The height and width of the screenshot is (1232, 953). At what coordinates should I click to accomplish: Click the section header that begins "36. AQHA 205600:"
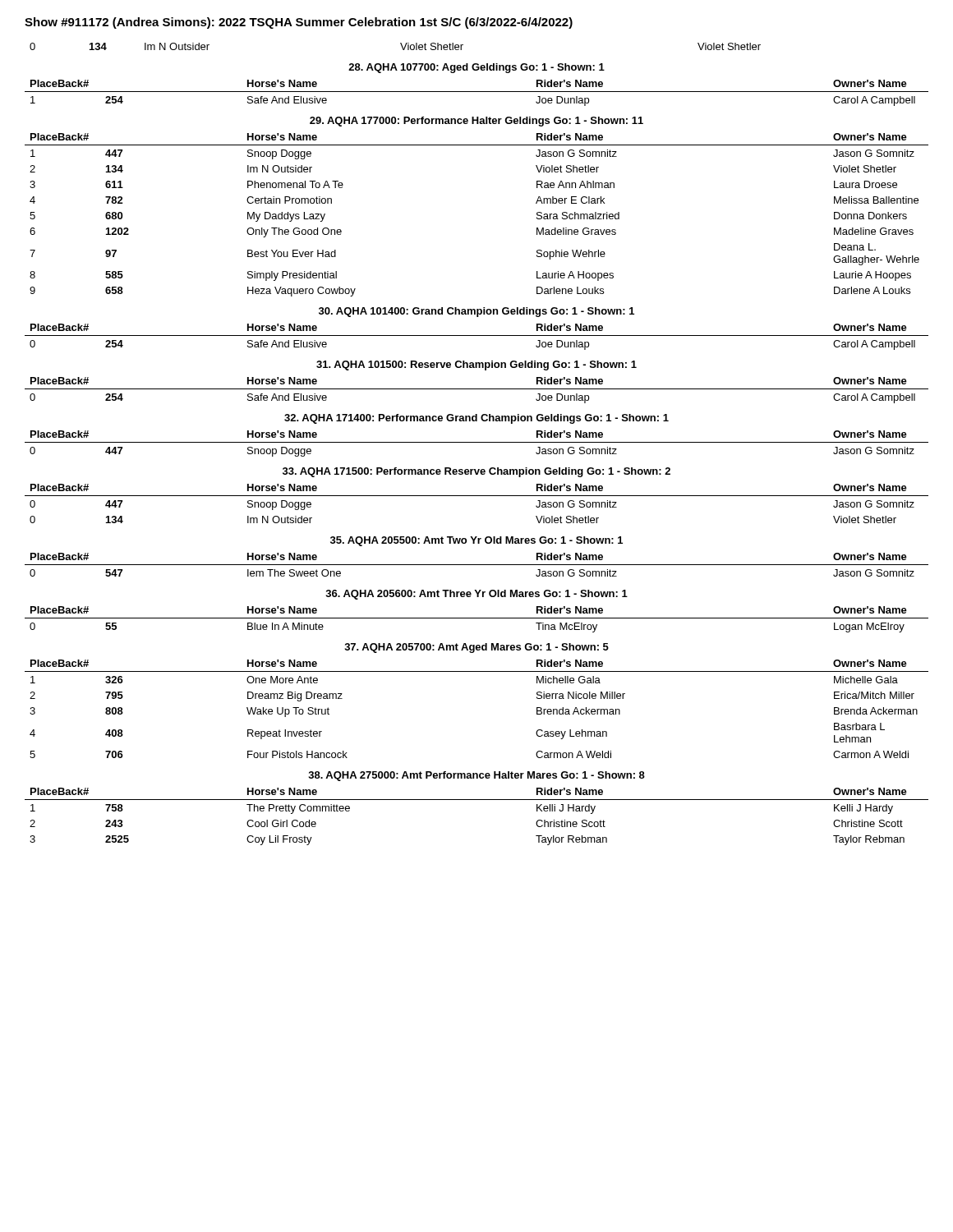[476, 593]
